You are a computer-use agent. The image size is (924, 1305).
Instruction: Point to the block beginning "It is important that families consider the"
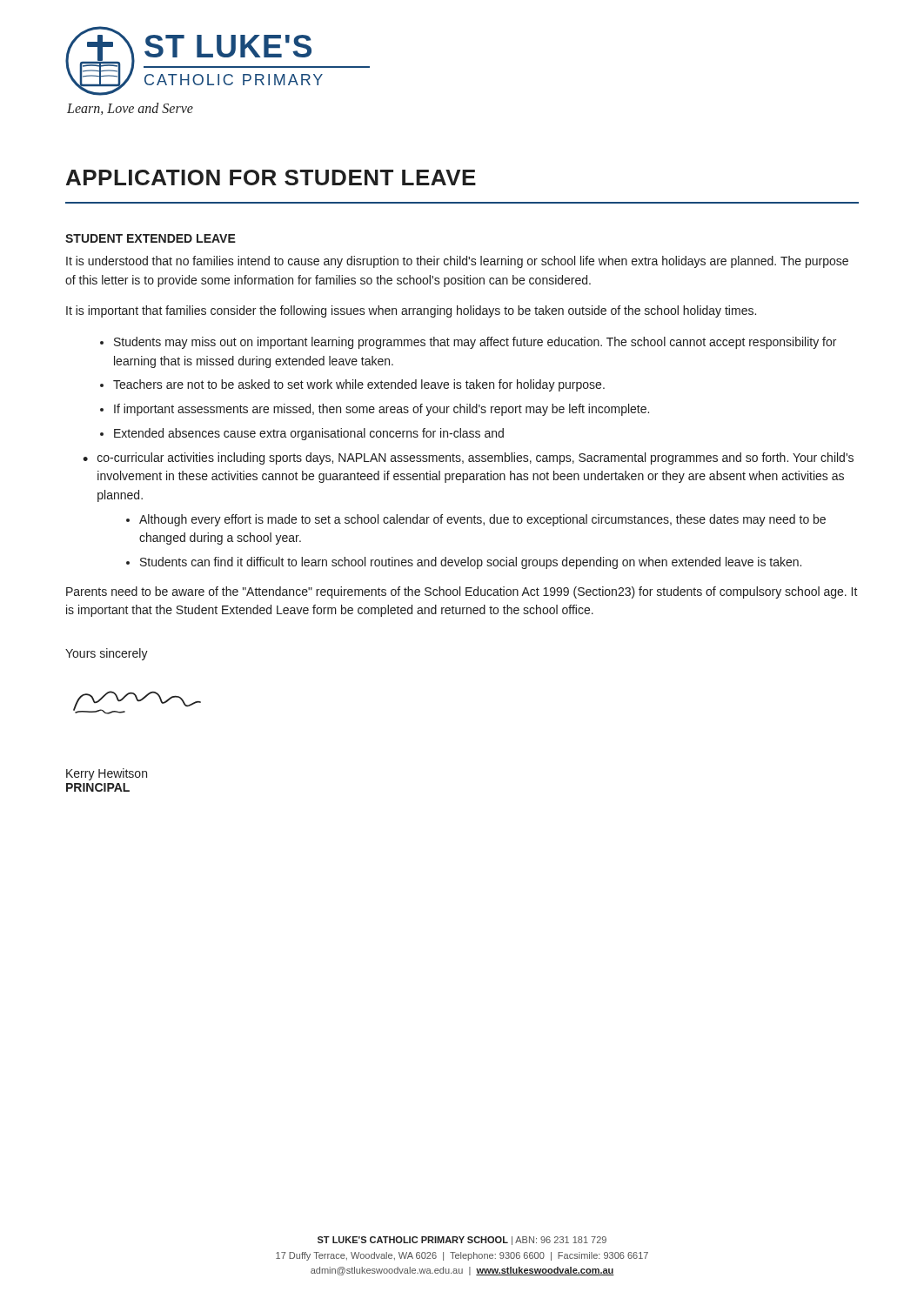(x=411, y=311)
